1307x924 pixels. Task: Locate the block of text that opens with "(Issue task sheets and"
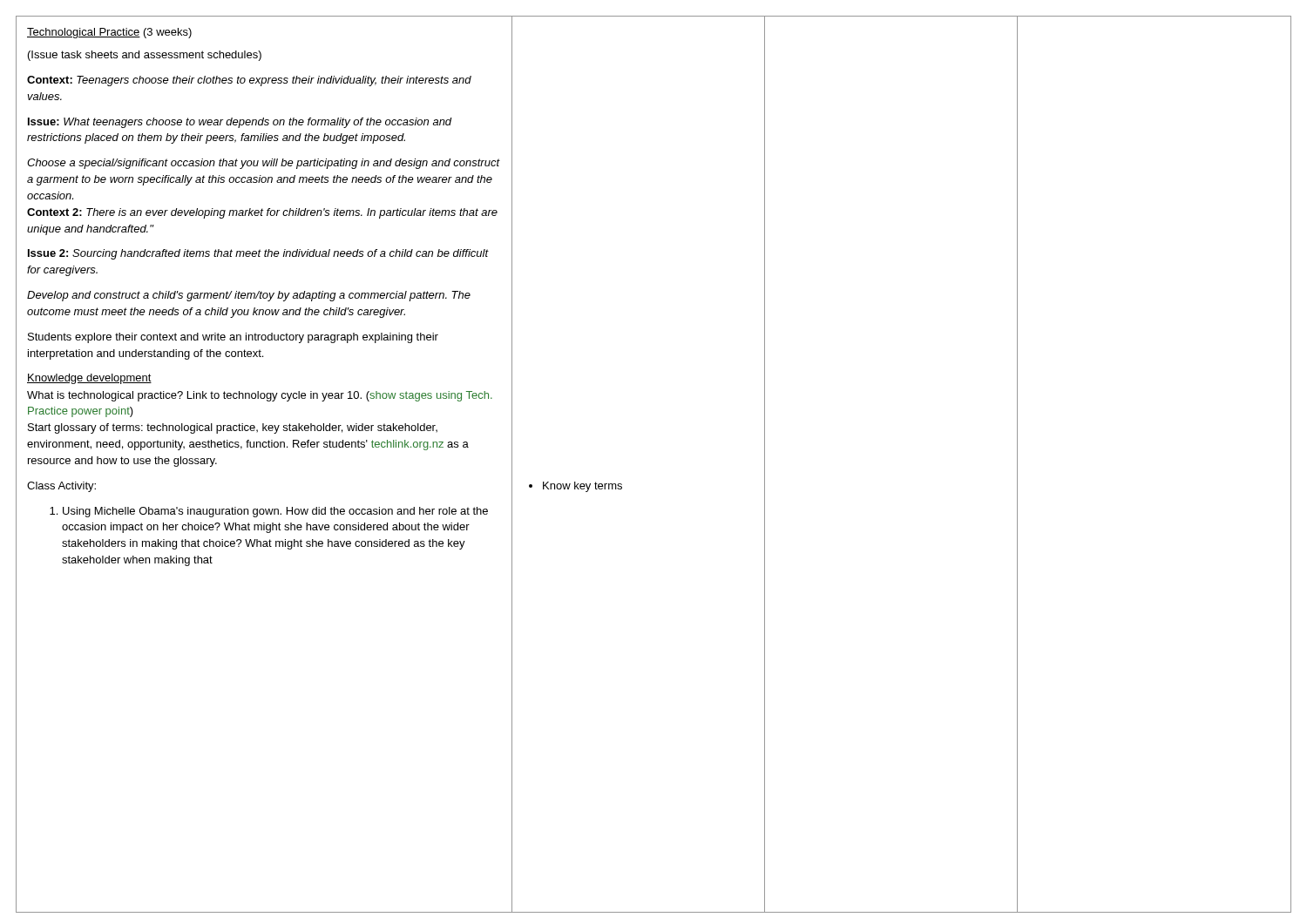click(264, 76)
